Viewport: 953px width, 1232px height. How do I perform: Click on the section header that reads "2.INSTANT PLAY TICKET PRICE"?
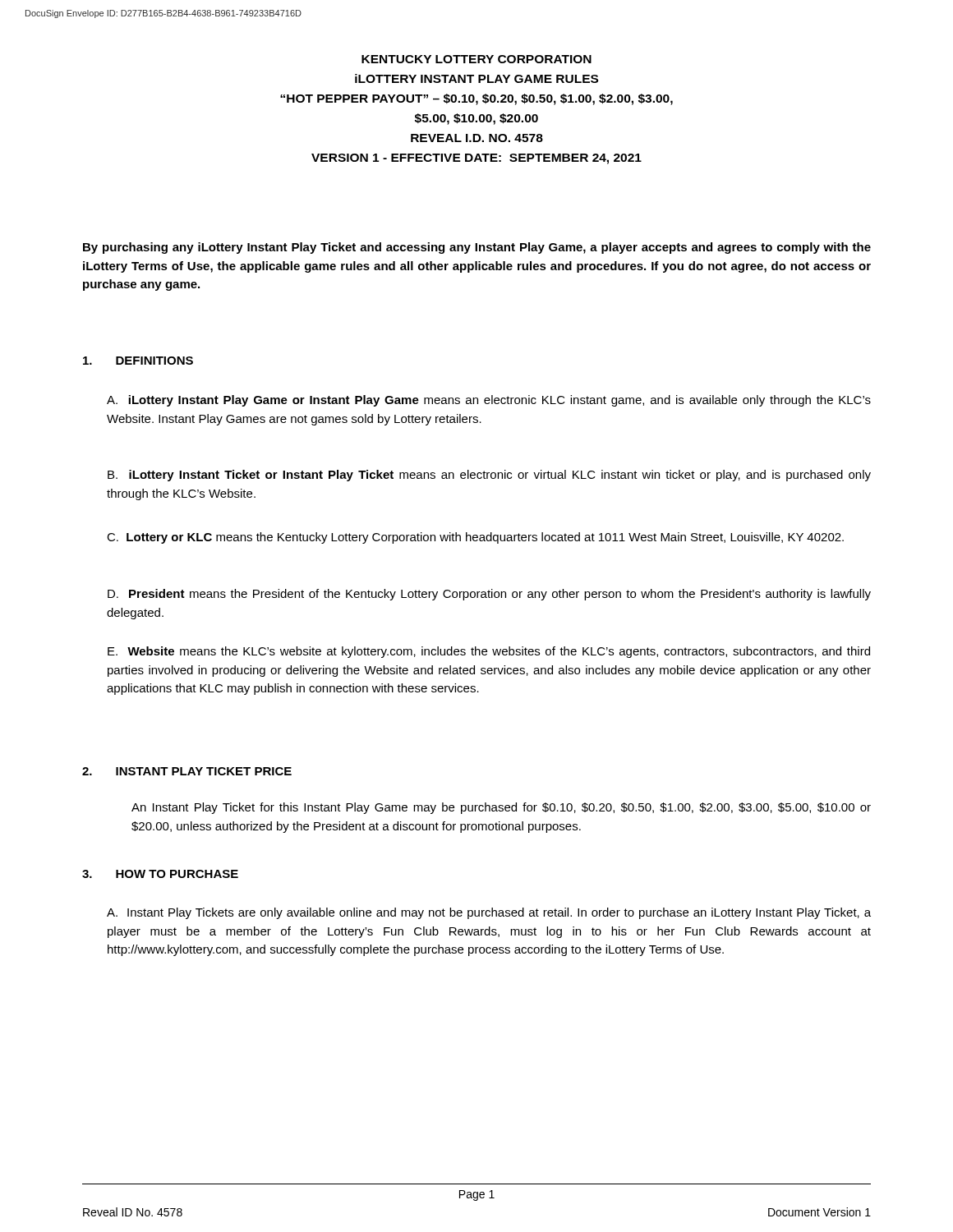187,771
